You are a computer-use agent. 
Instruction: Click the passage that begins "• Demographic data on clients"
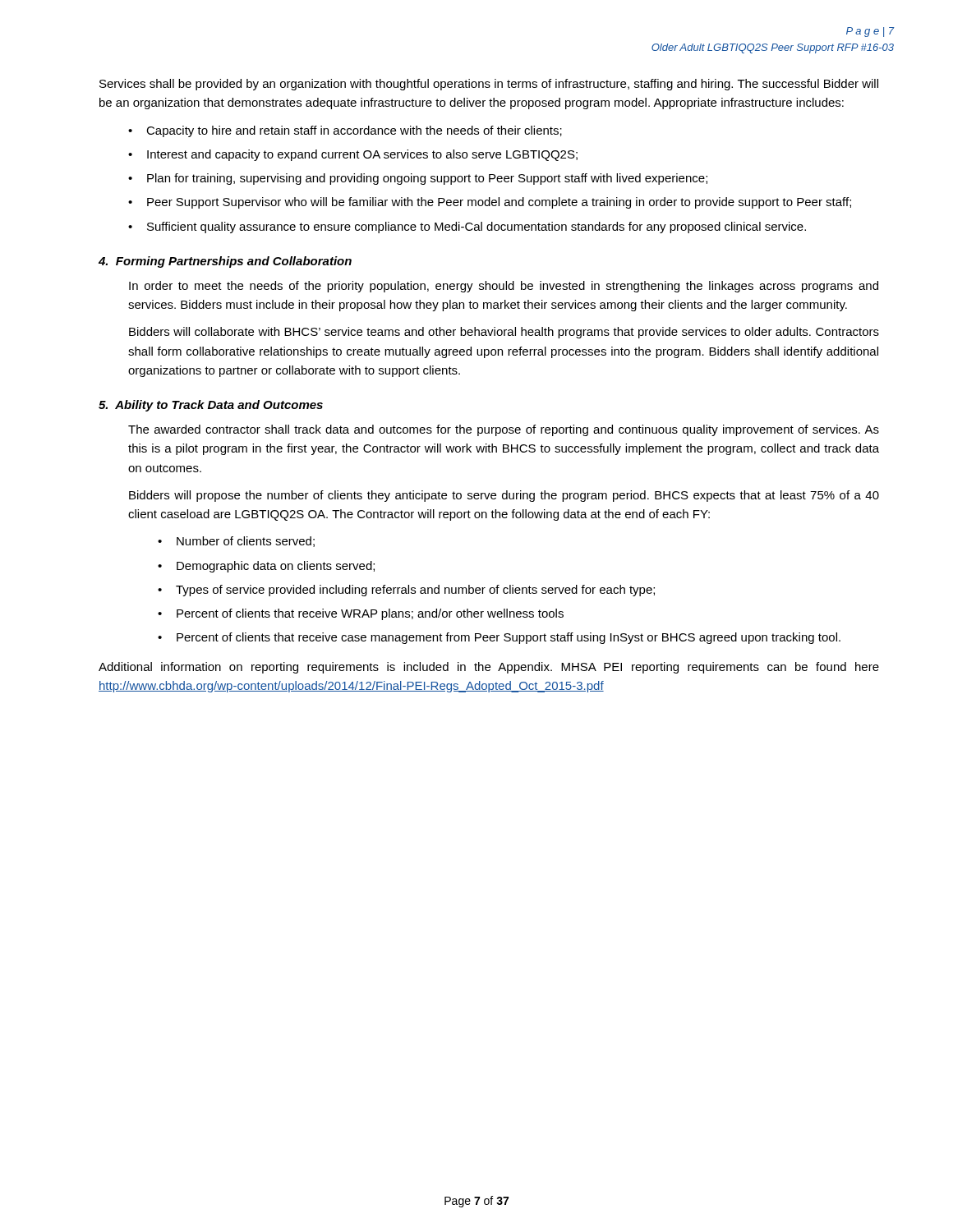click(x=267, y=565)
